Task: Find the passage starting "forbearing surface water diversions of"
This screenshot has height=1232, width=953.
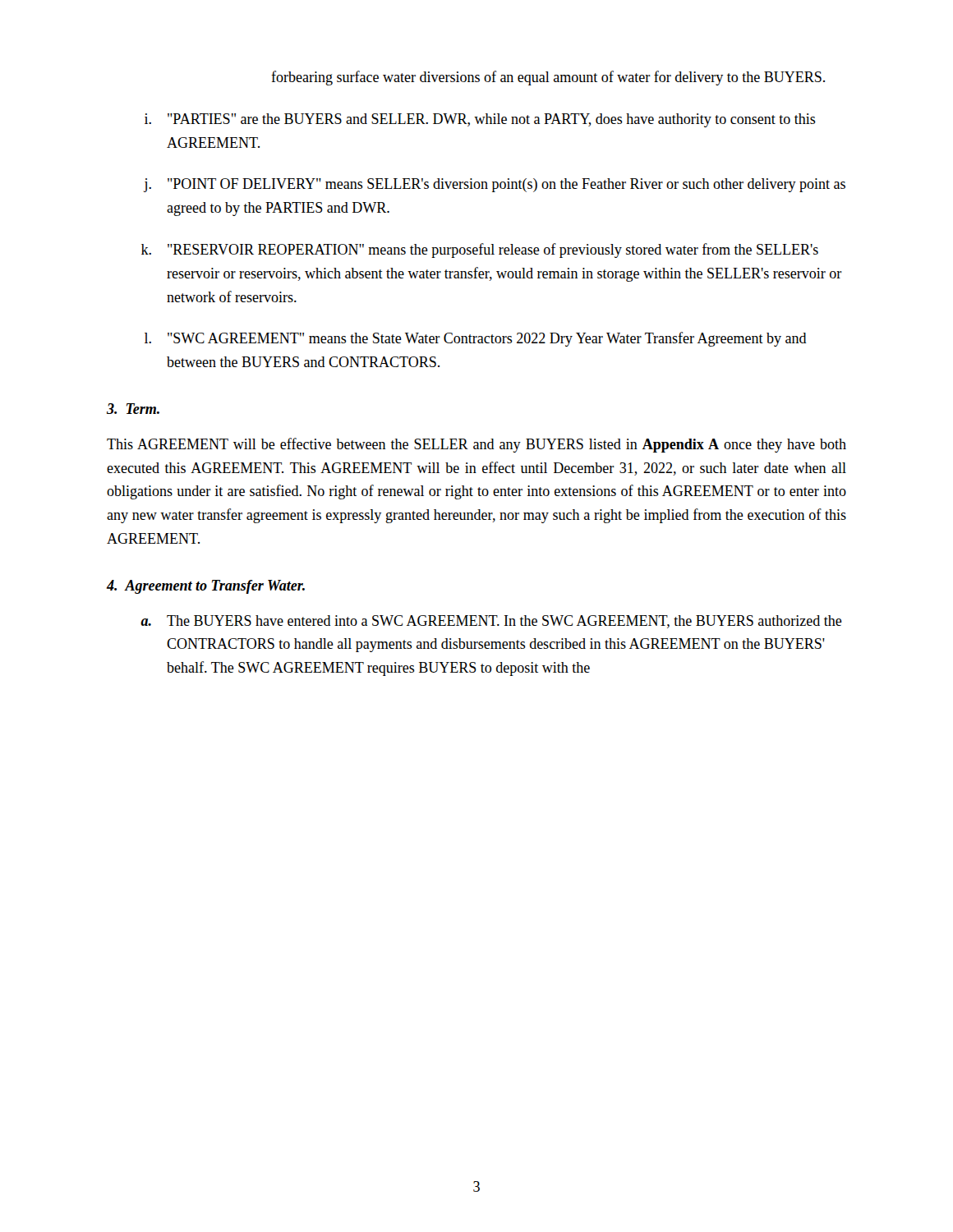Action: pyautogui.click(x=548, y=77)
